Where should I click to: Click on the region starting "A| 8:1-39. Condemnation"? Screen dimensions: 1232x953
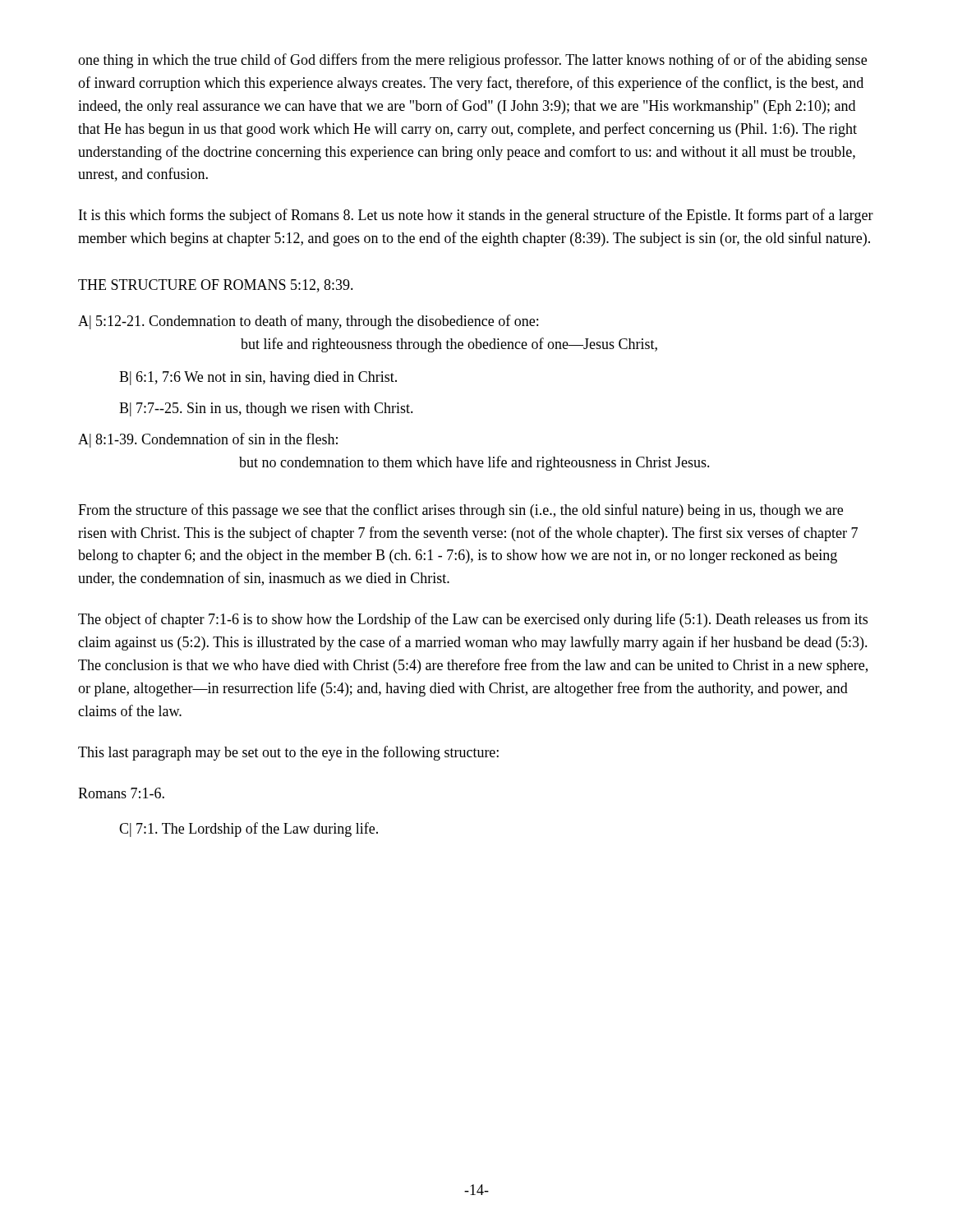click(x=394, y=451)
